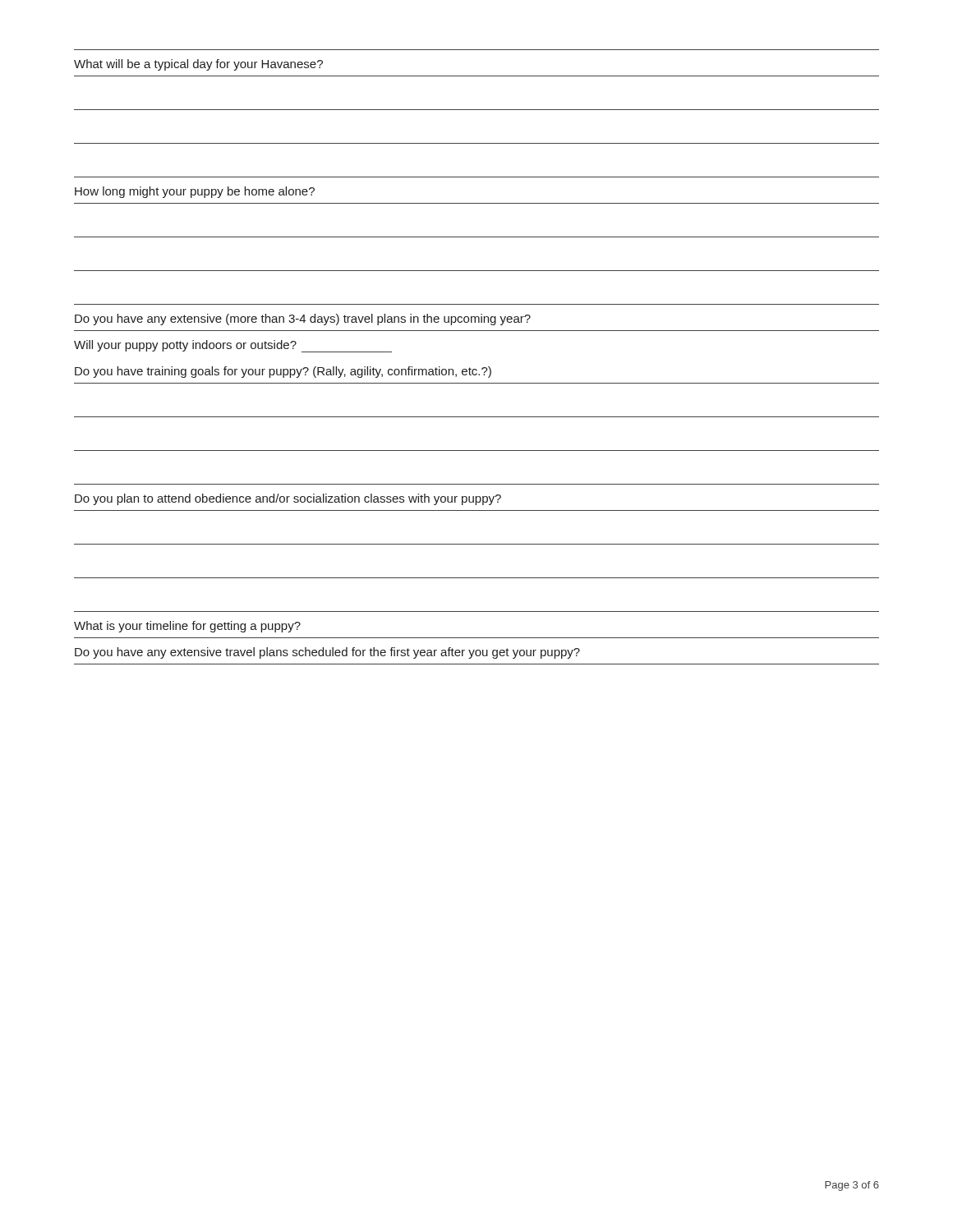
Task: Select the text block with the text "Do you plan to attend obedience and/or socialization"
Action: 288,498
